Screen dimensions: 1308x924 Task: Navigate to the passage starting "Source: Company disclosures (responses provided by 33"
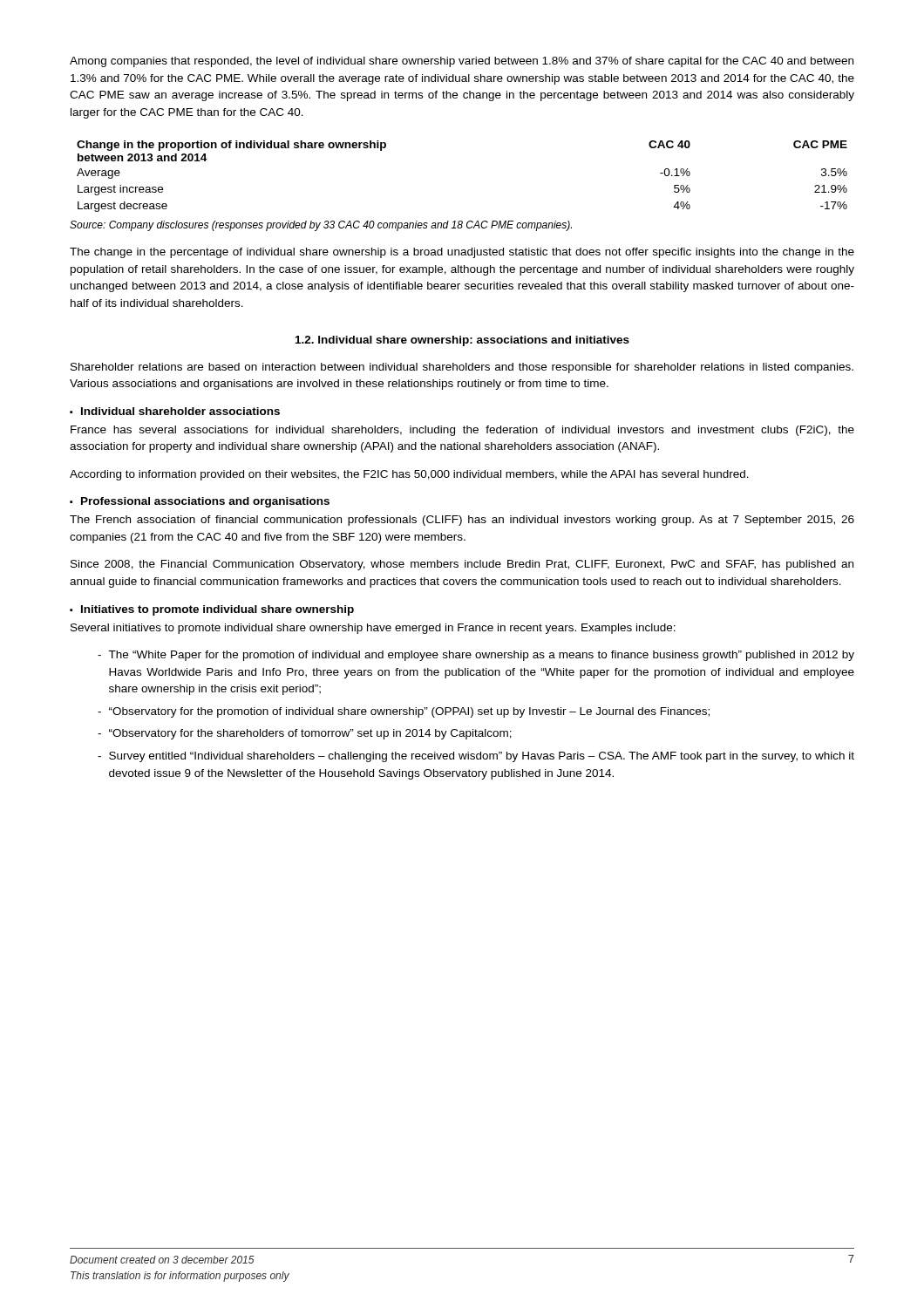pos(322,225)
